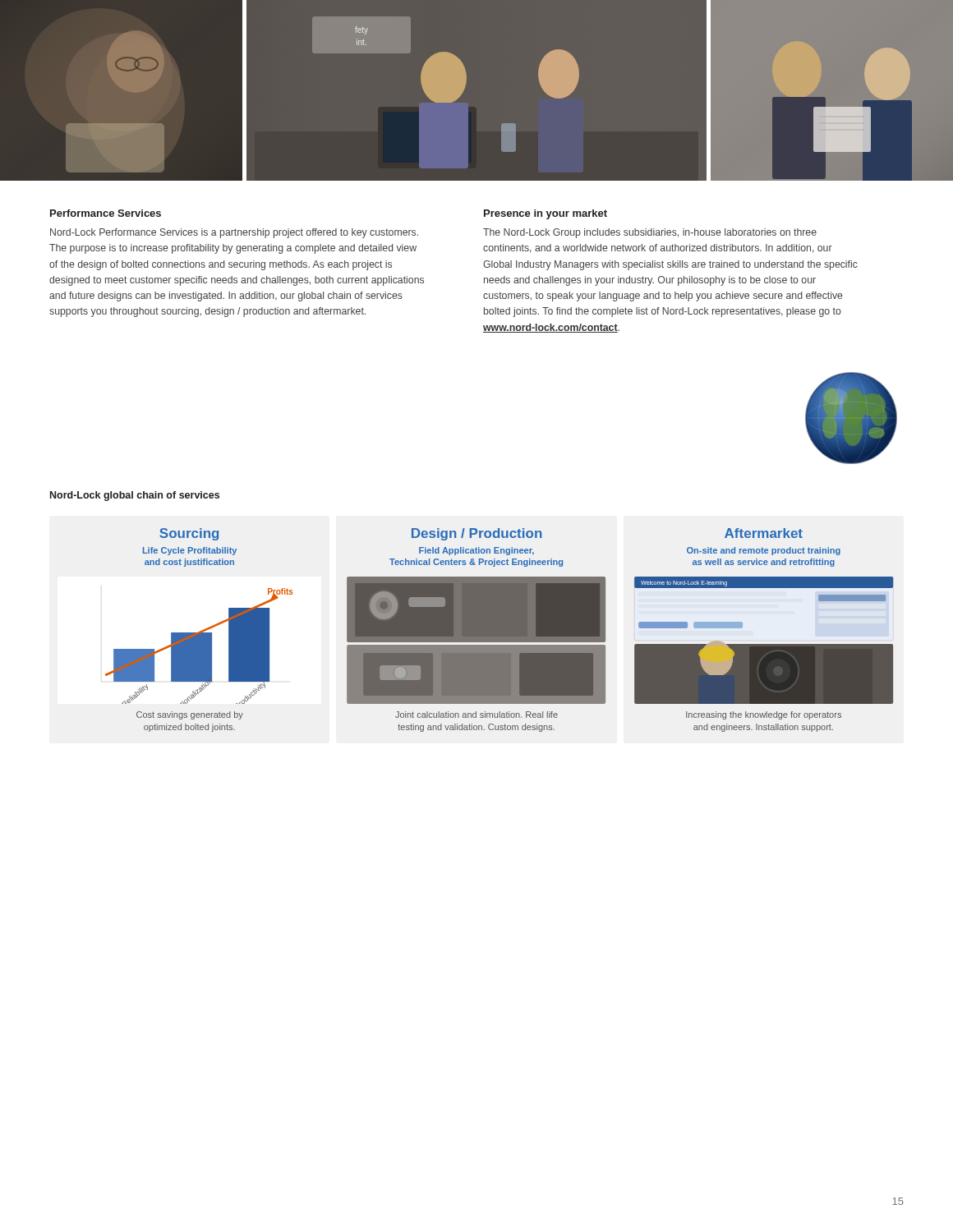Select the text block that reads "Nord-Lock Performance Services is a partnership project offered"
This screenshot has width=953, height=1232.
[237, 272]
